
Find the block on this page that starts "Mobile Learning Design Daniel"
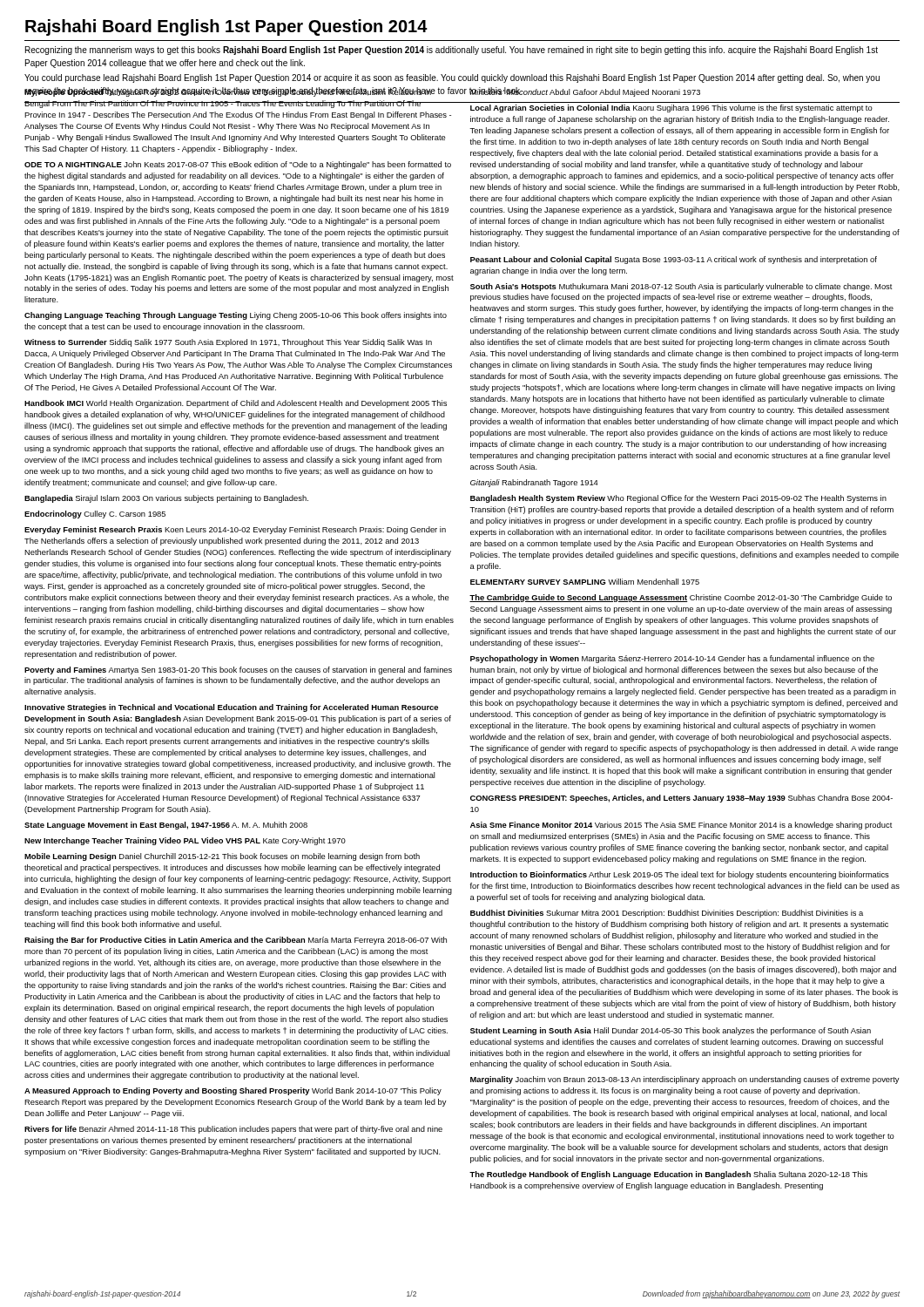pyautogui.click(x=239, y=891)
